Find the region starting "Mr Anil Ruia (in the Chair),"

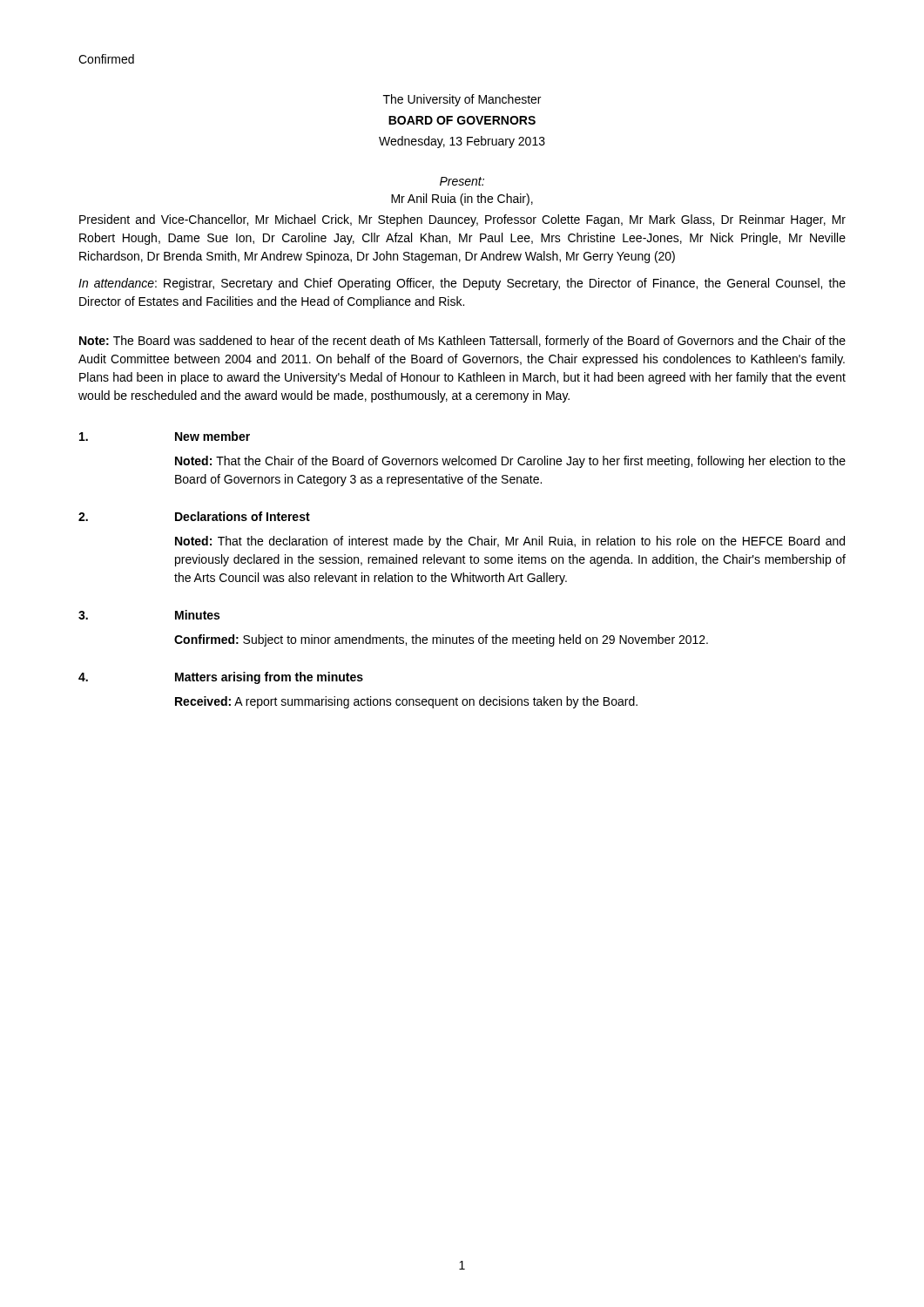click(x=462, y=199)
